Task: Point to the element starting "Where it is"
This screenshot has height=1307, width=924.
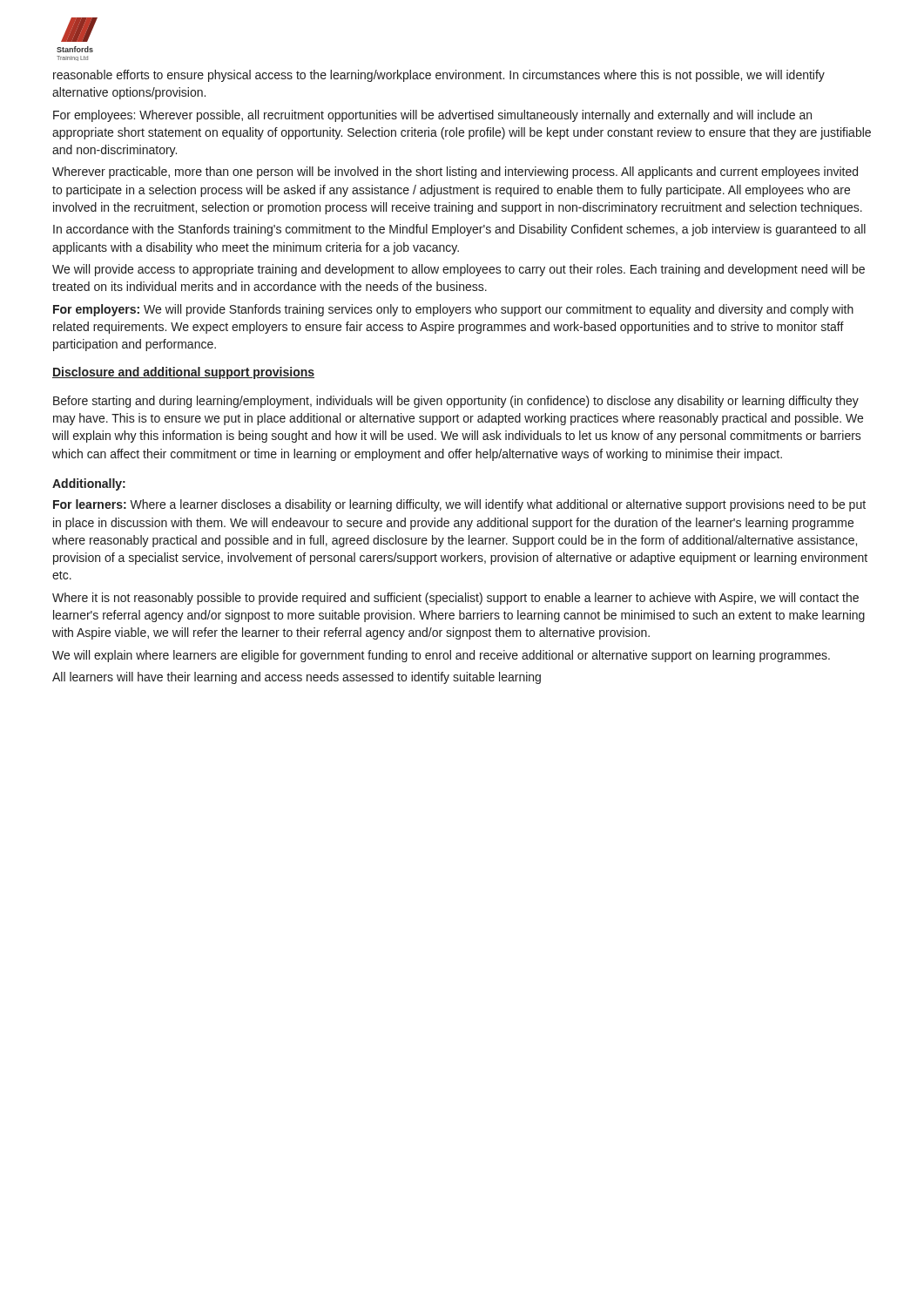Action: point(459,615)
